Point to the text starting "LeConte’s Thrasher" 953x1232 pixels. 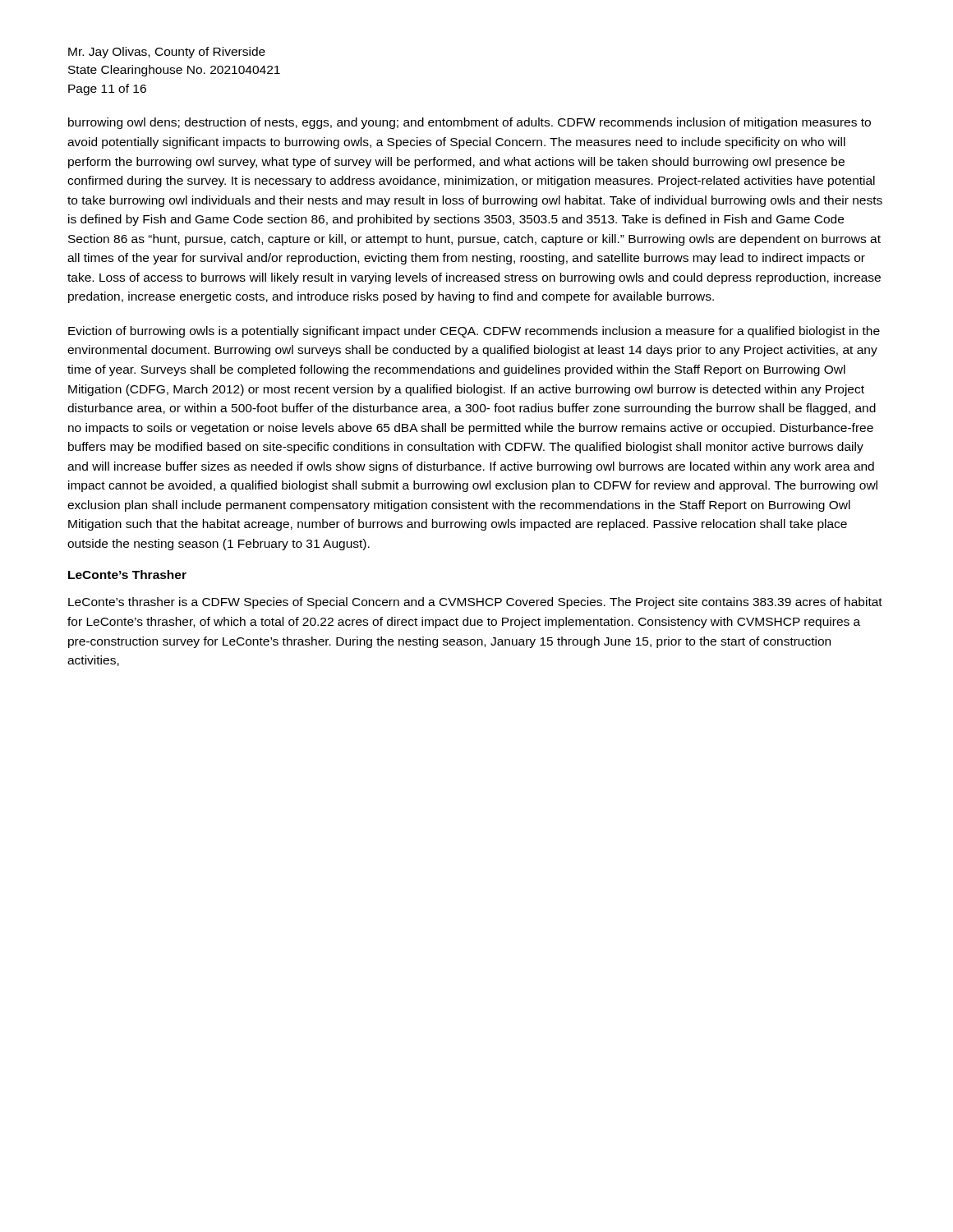click(127, 575)
